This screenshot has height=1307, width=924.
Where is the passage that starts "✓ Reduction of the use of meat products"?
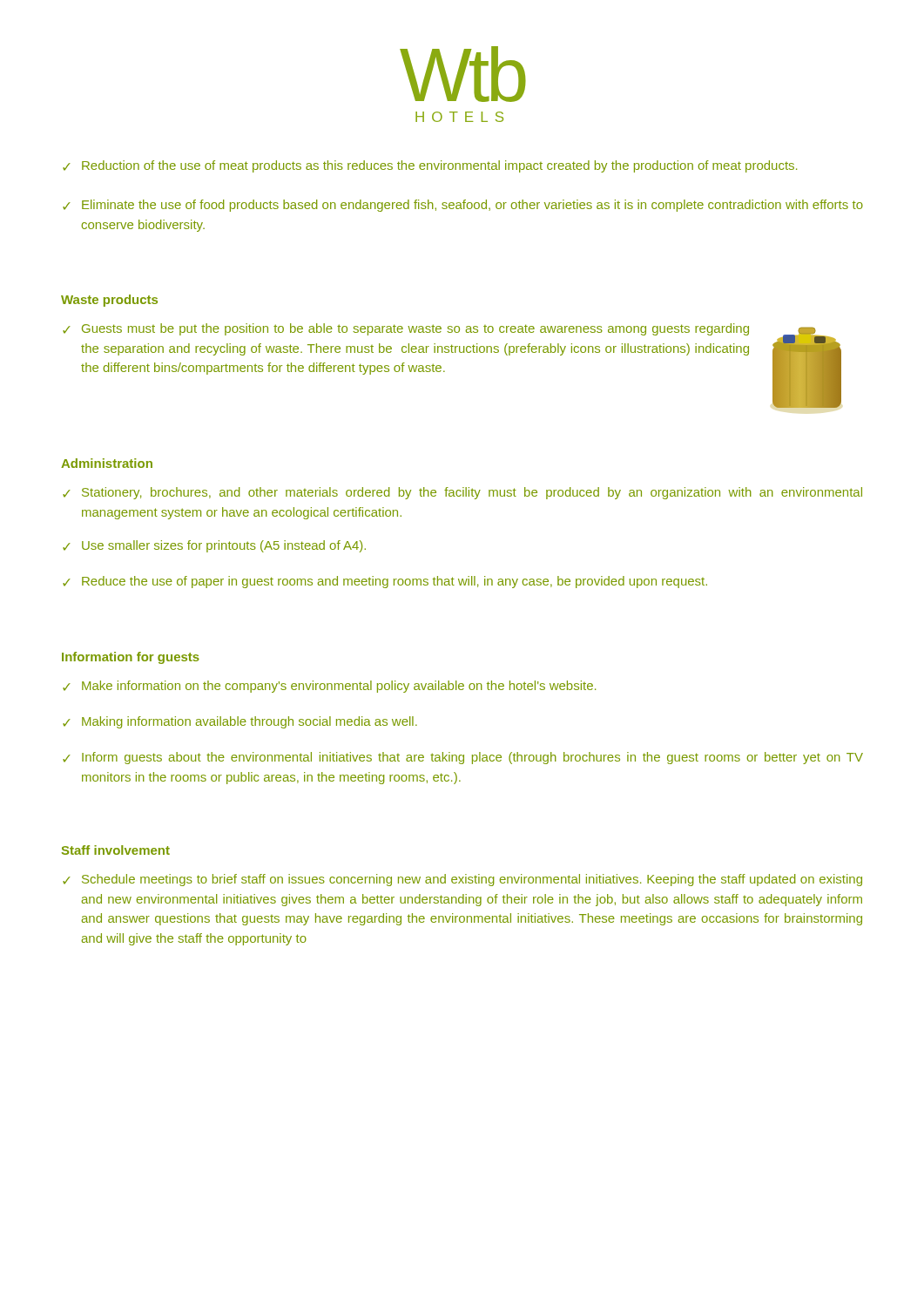462,167
